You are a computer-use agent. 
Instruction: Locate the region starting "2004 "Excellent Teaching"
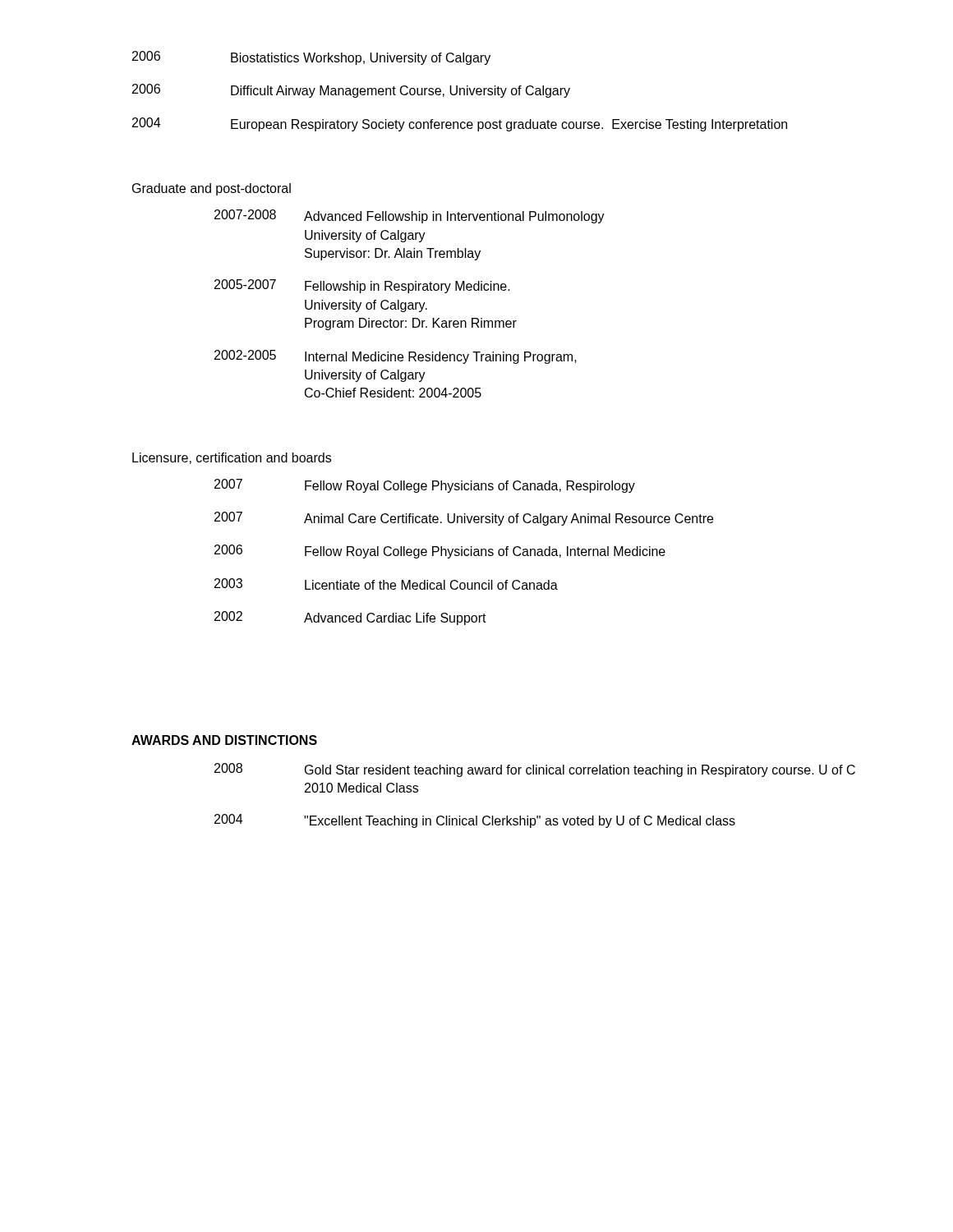pyautogui.click(x=542, y=822)
